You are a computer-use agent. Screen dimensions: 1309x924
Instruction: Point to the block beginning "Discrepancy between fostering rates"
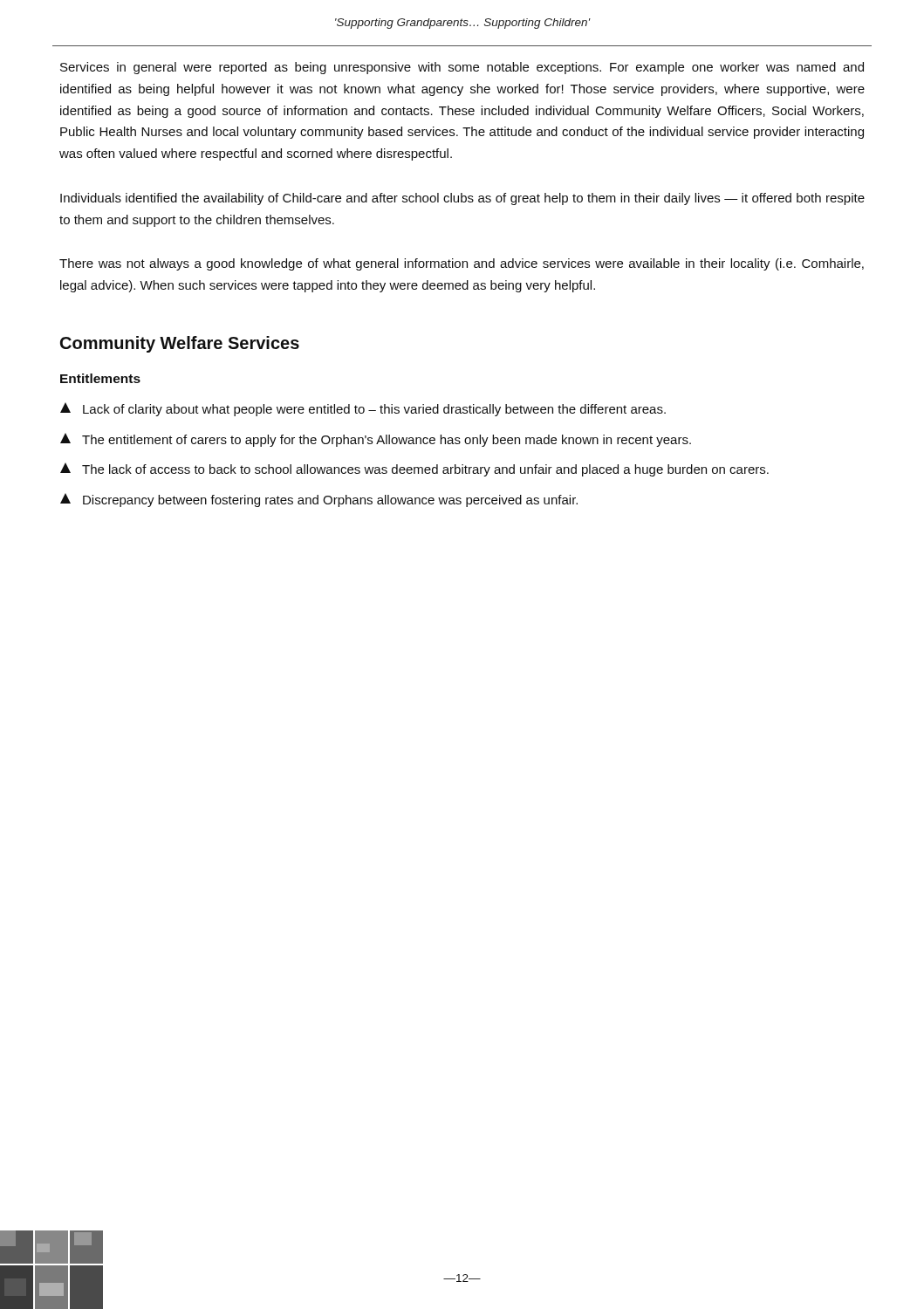coord(462,500)
